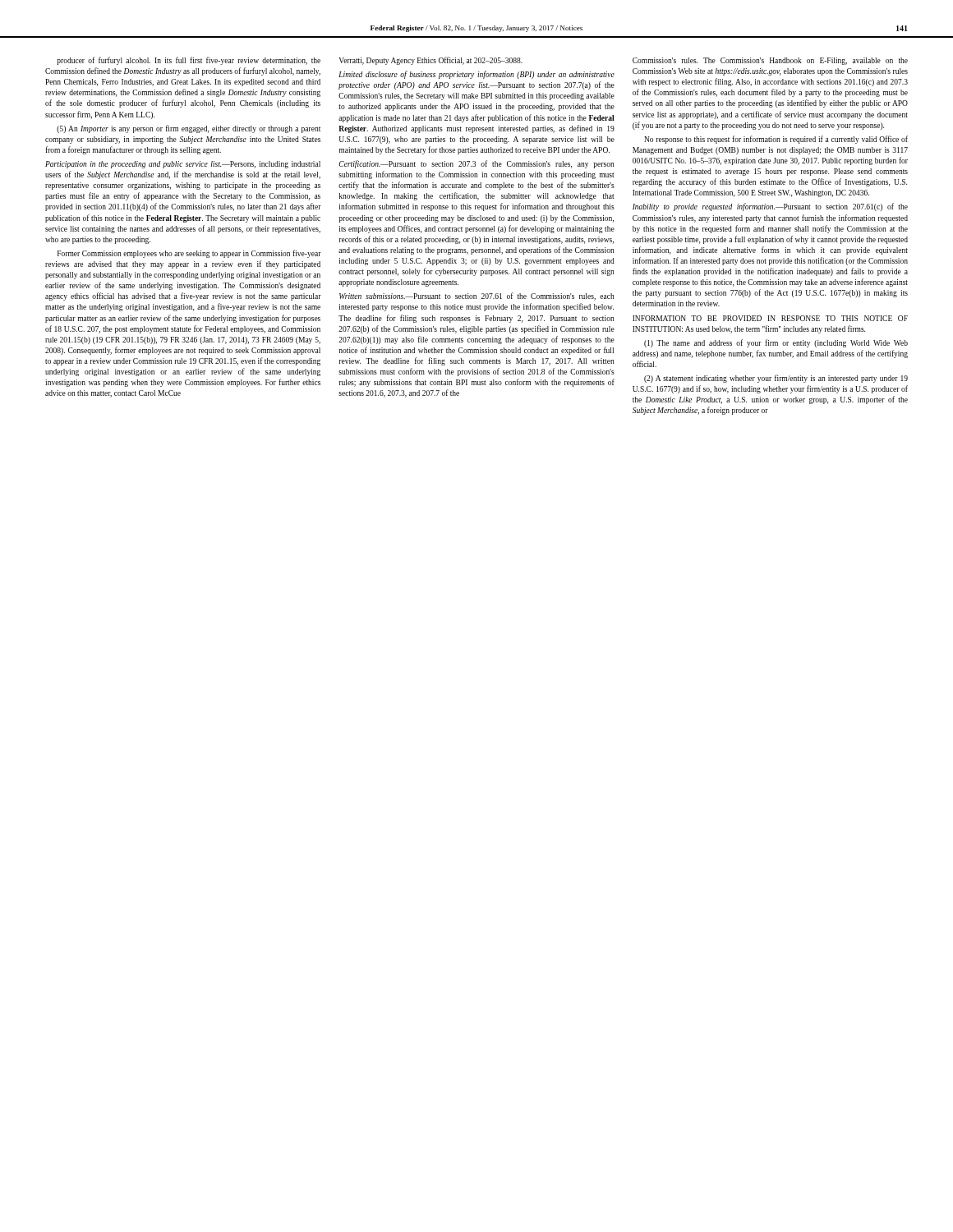
Task: Select the text block that says "Limited disclosure of business"
Action: [x=476, y=113]
